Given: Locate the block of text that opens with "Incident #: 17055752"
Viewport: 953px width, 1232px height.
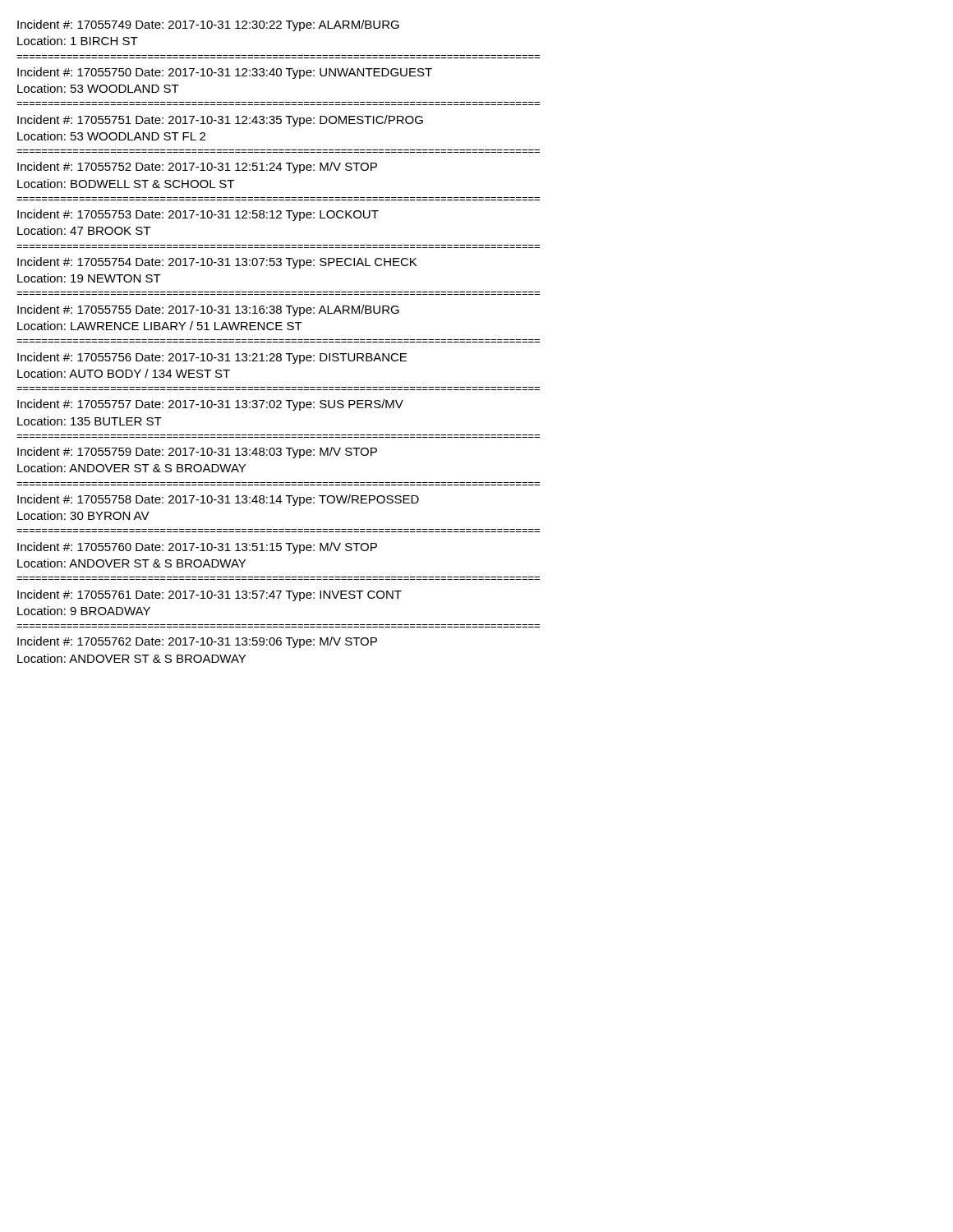Looking at the screenshot, I should (x=197, y=168).
